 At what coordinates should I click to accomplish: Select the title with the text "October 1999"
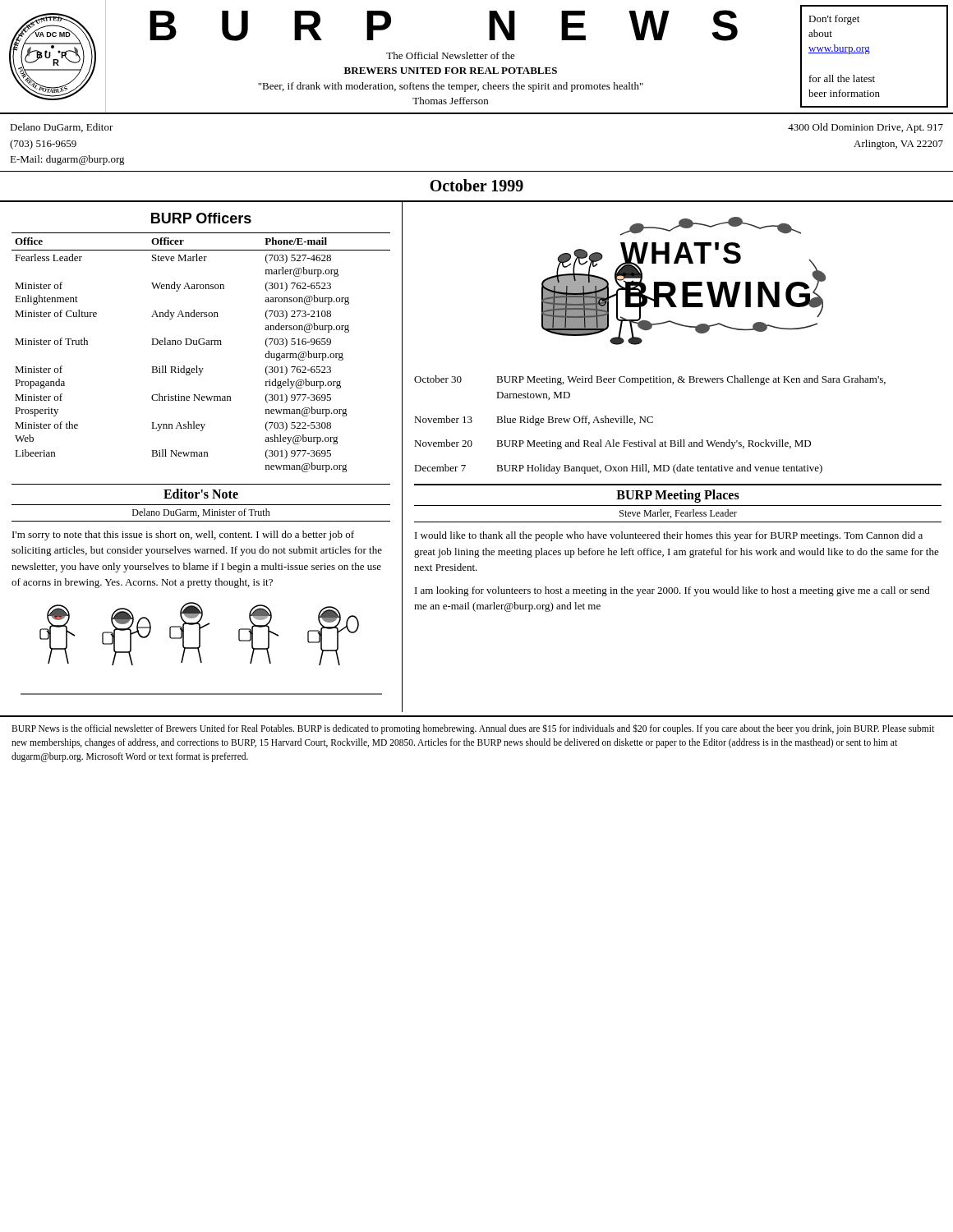476,185
